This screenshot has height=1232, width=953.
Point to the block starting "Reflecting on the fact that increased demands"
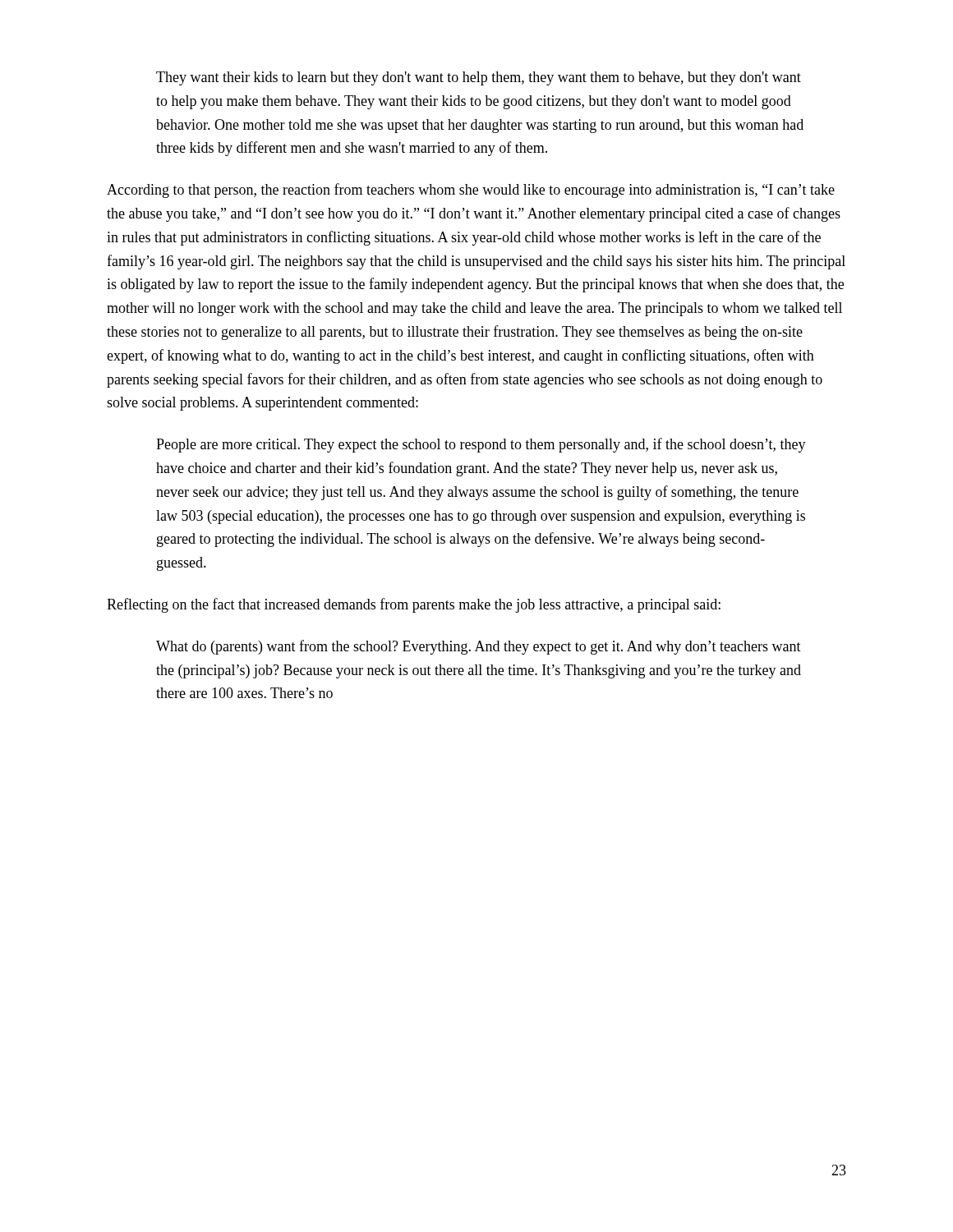[414, 604]
